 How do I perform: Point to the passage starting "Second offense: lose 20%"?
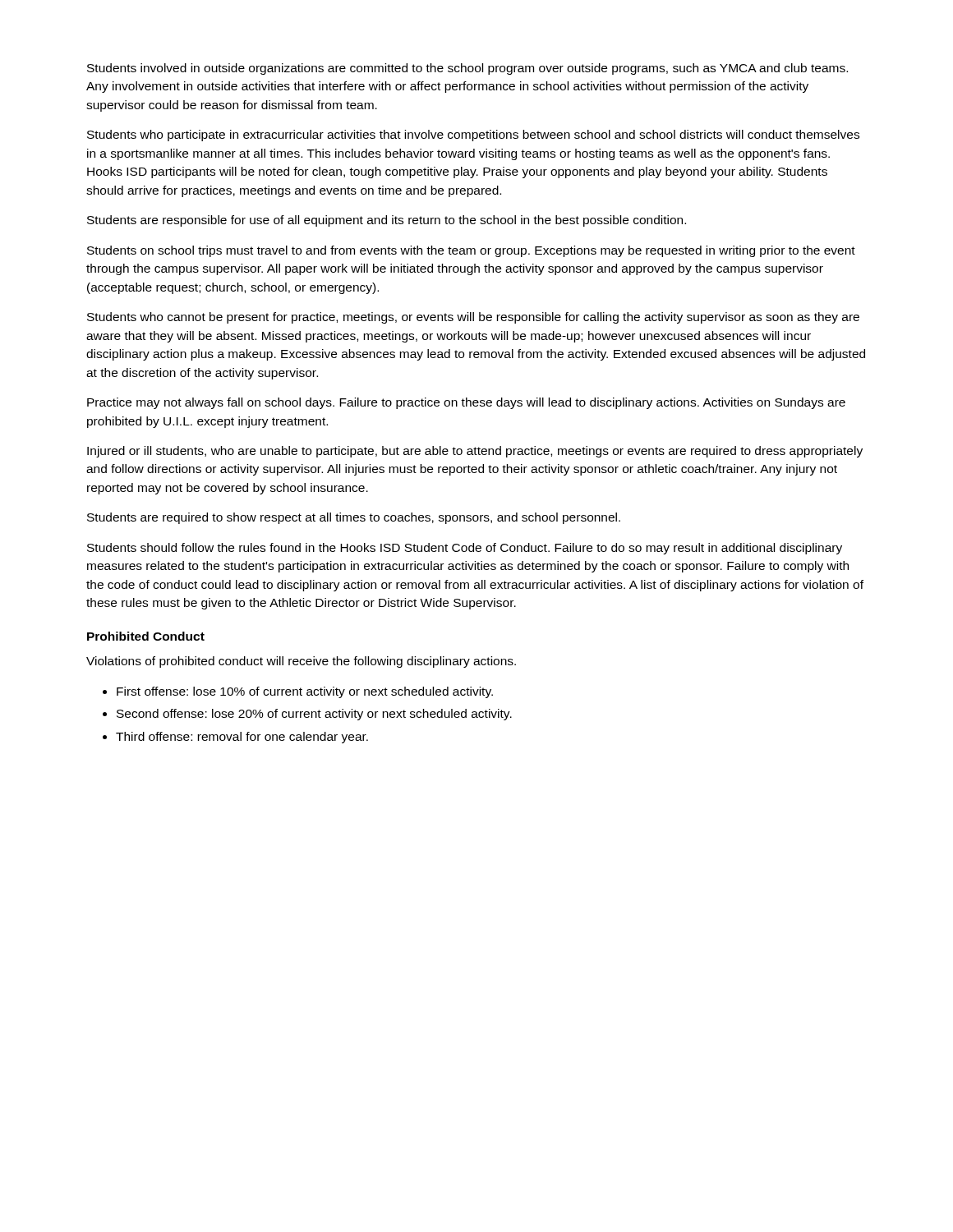(314, 713)
